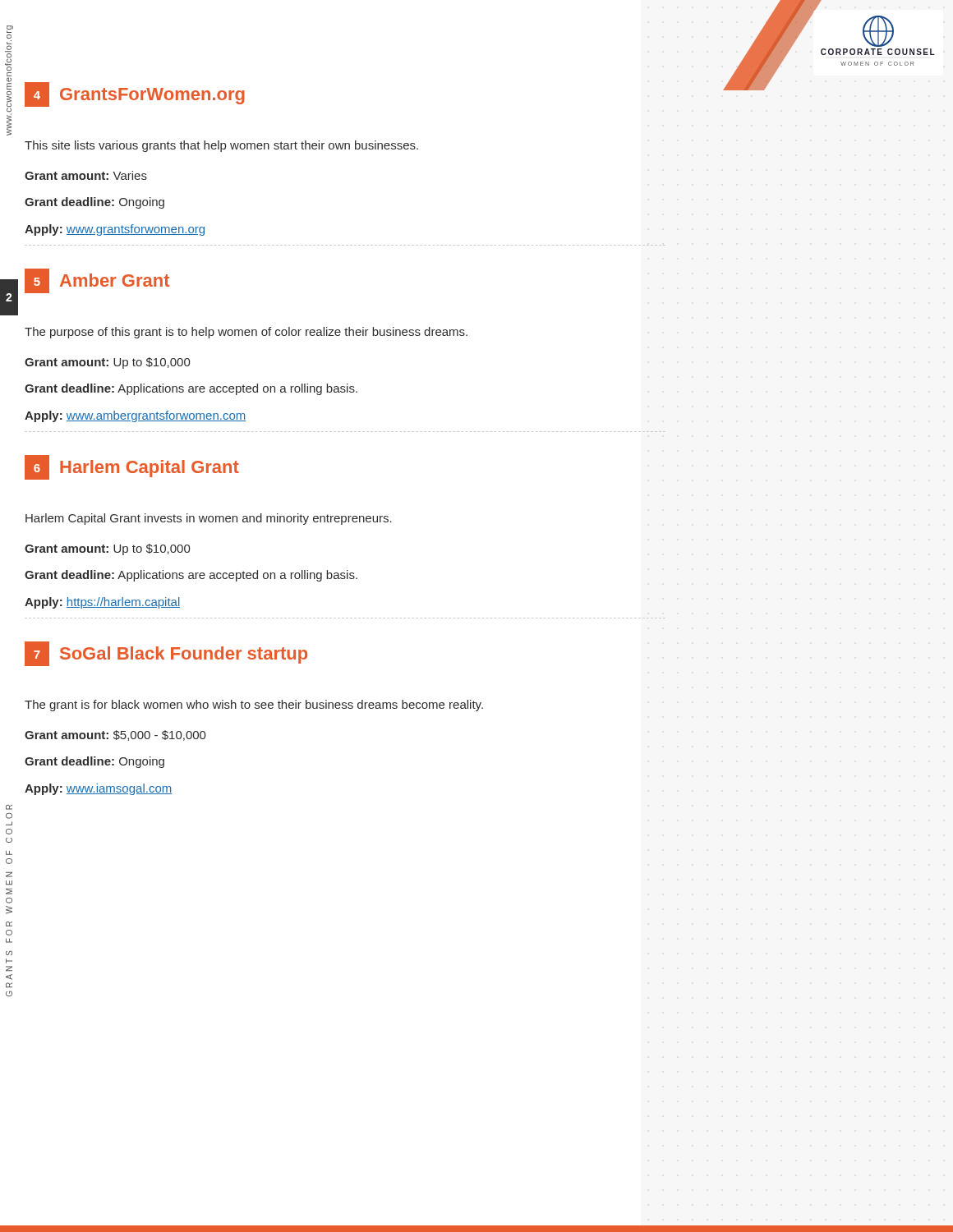Navigate to the text starting "Apply: www.grantsforwomen.org"
This screenshot has height=1232, width=953.
click(115, 230)
